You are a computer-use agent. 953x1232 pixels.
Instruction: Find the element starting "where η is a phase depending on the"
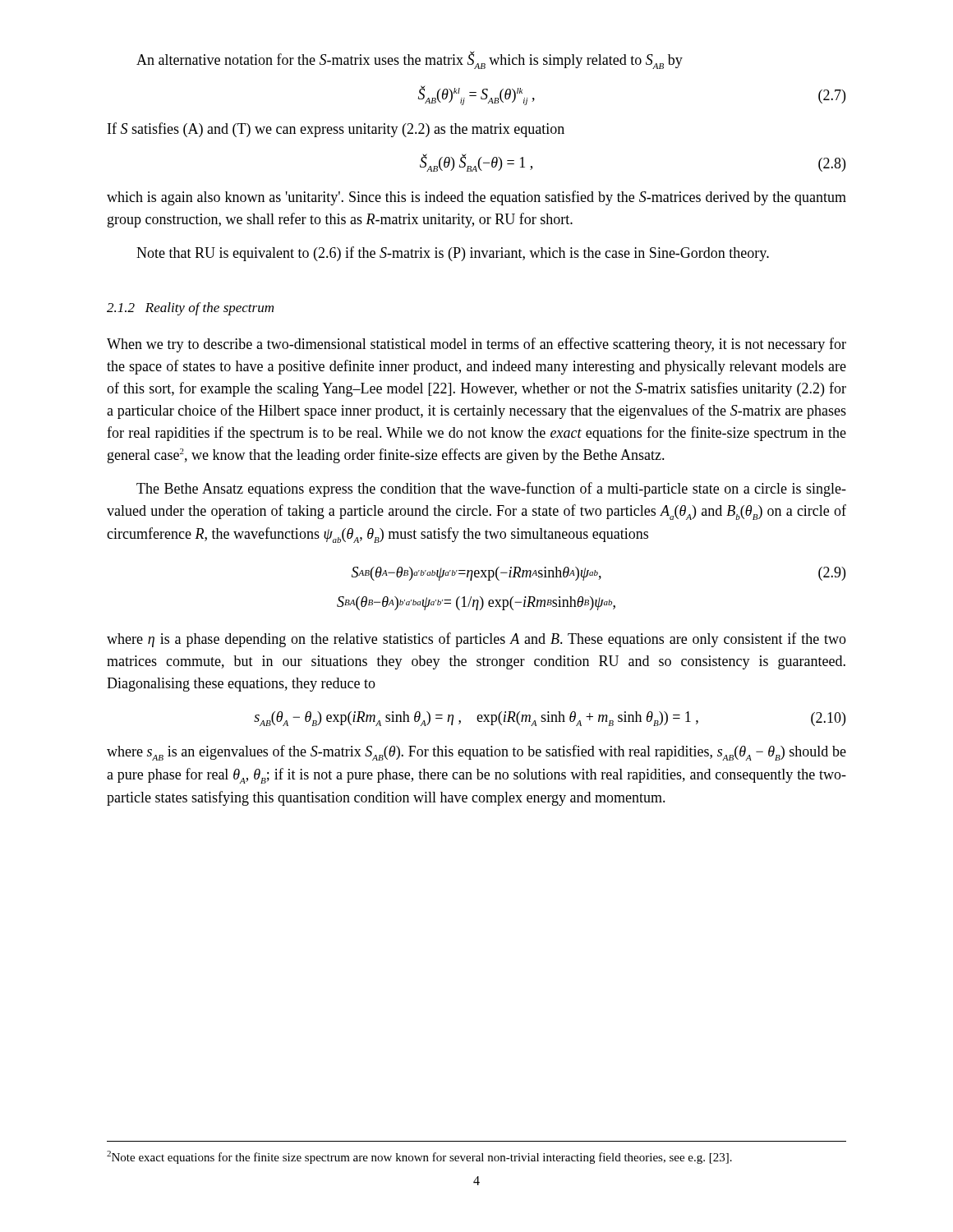pos(476,662)
